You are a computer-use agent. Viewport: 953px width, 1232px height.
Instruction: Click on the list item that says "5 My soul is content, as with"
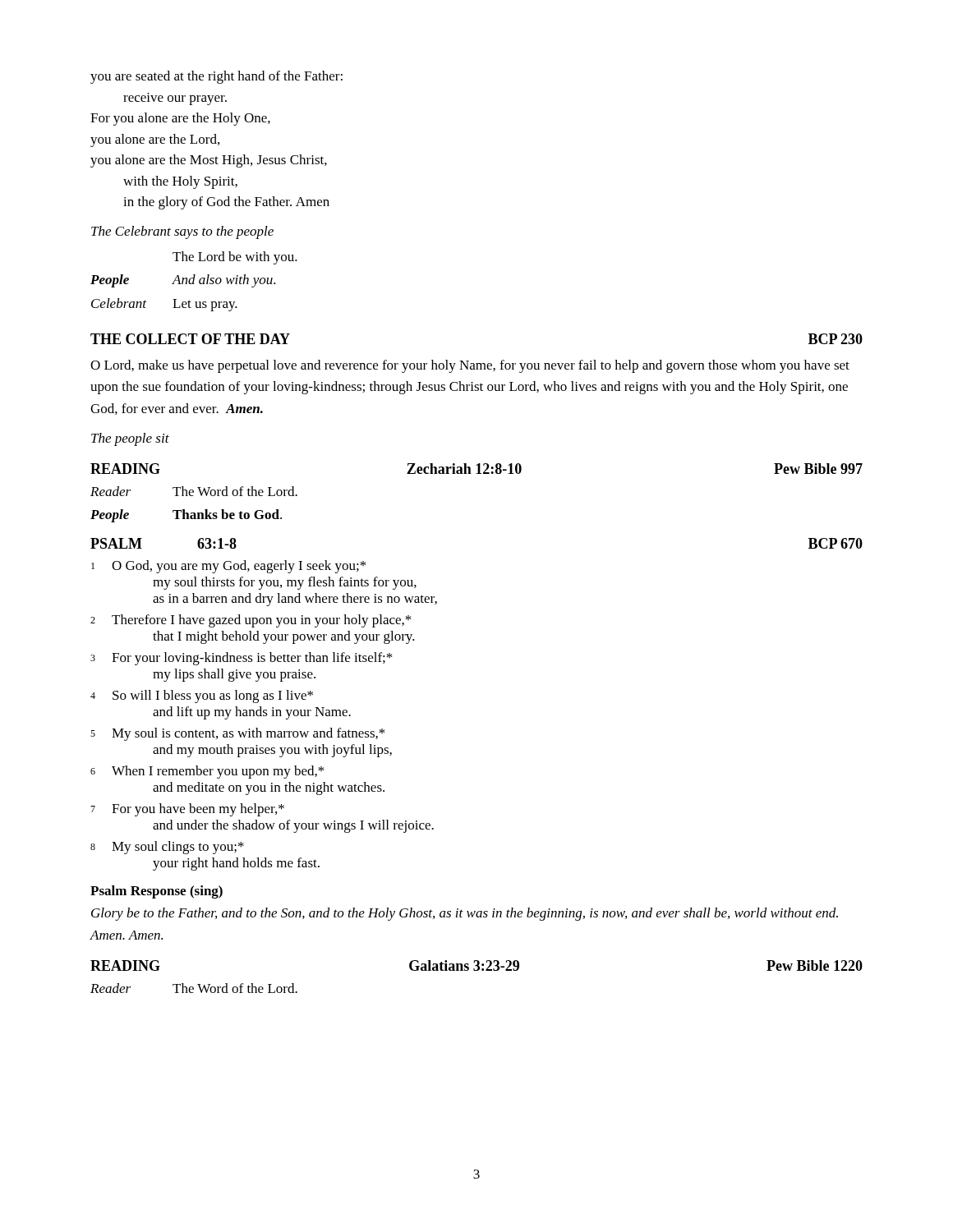pyautogui.click(x=237, y=734)
